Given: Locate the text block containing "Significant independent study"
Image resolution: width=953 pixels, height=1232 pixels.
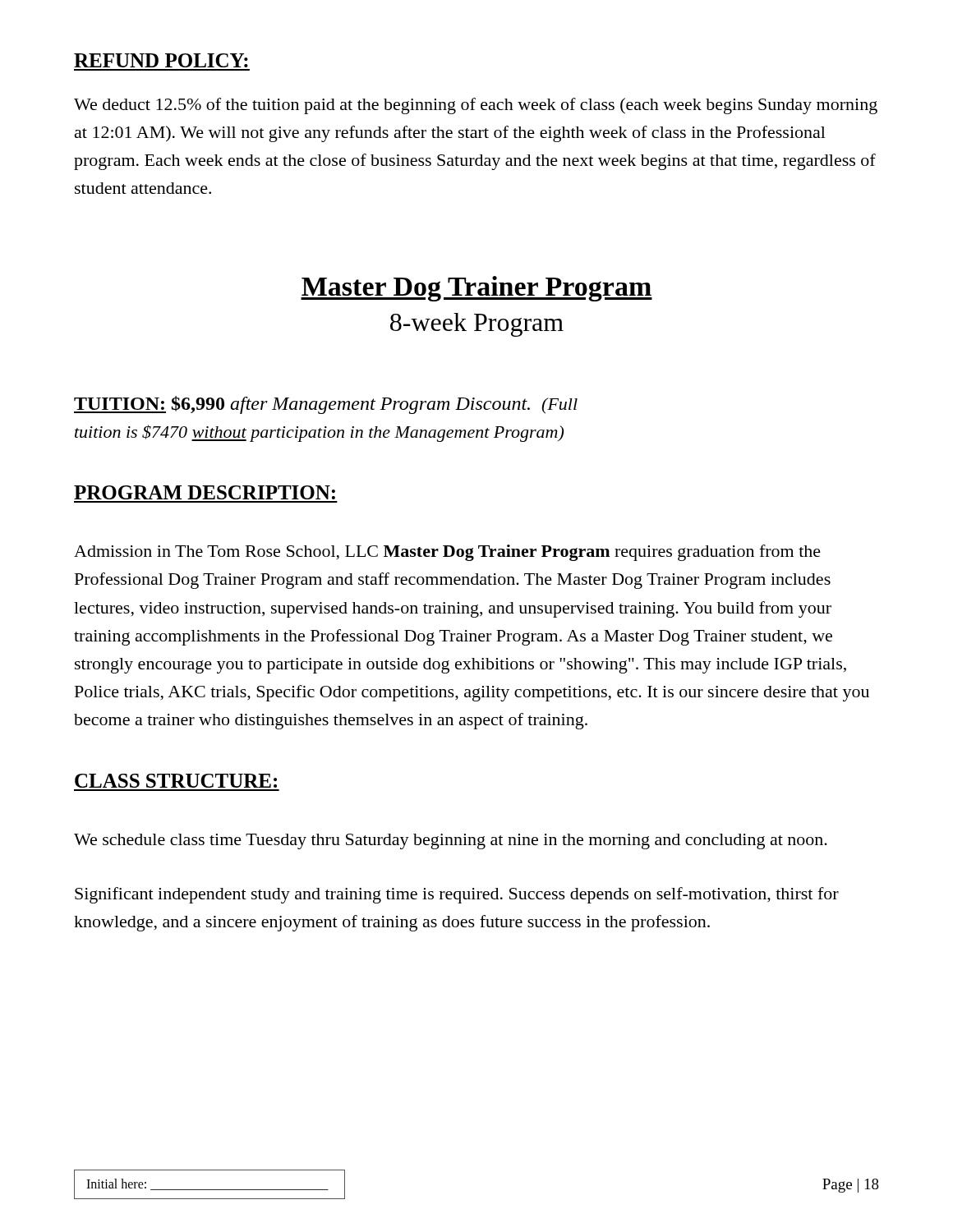Looking at the screenshot, I should coord(456,907).
